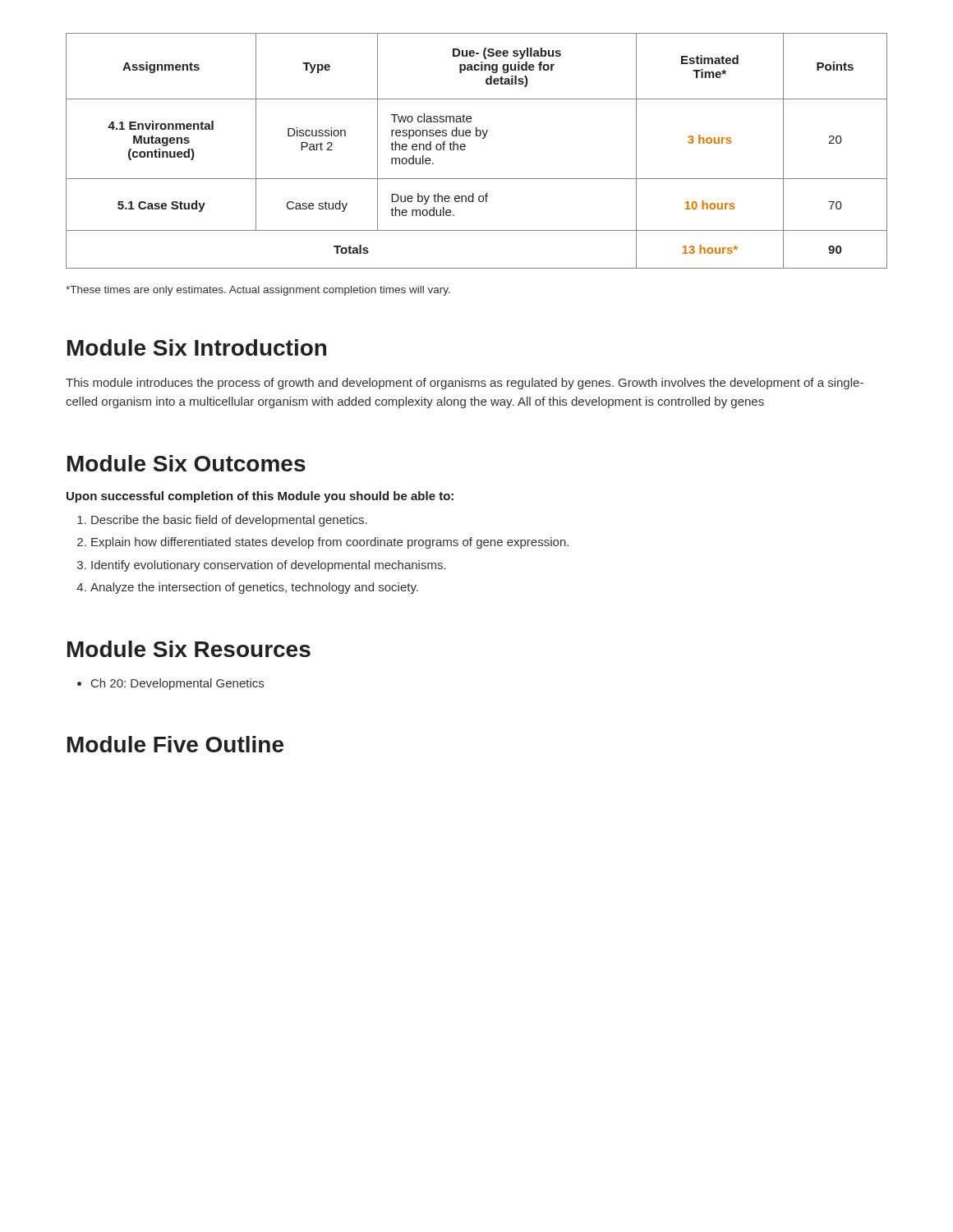Locate the text "Module Six Introduction"
The image size is (953, 1232).
click(197, 348)
